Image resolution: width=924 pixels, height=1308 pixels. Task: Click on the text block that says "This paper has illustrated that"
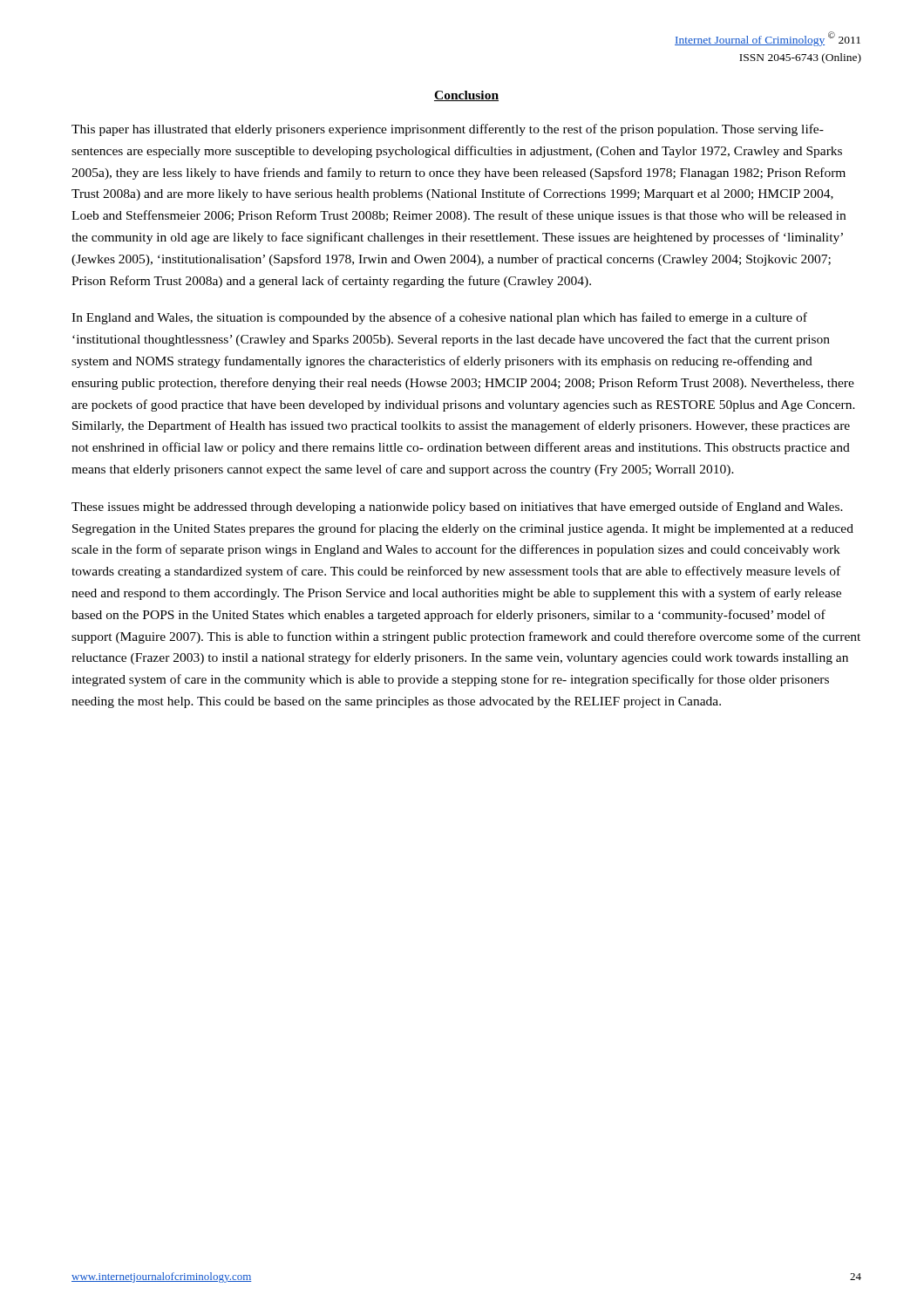pyautogui.click(x=459, y=204)
